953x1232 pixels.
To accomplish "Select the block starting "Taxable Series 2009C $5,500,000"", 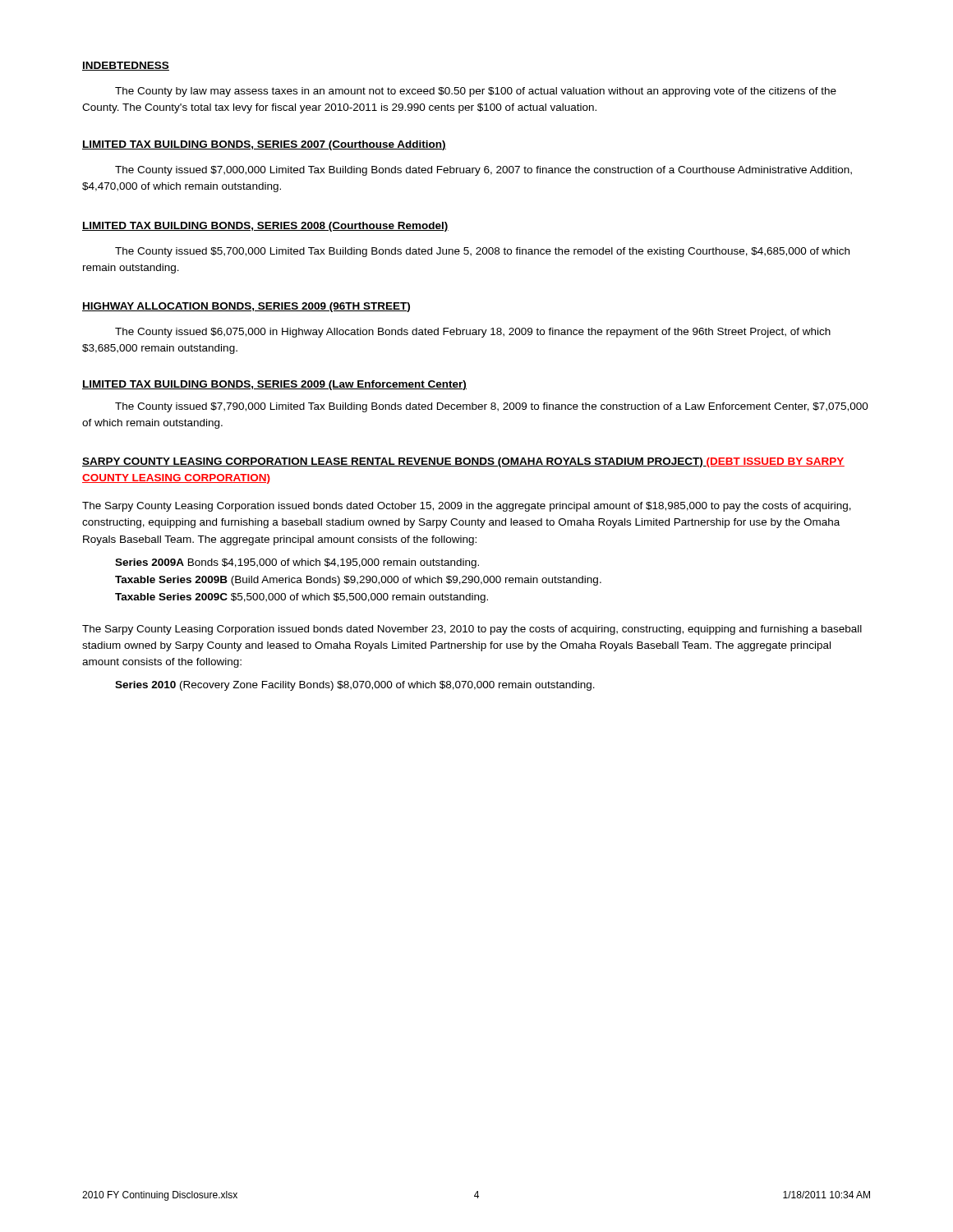I will [302, 596].
